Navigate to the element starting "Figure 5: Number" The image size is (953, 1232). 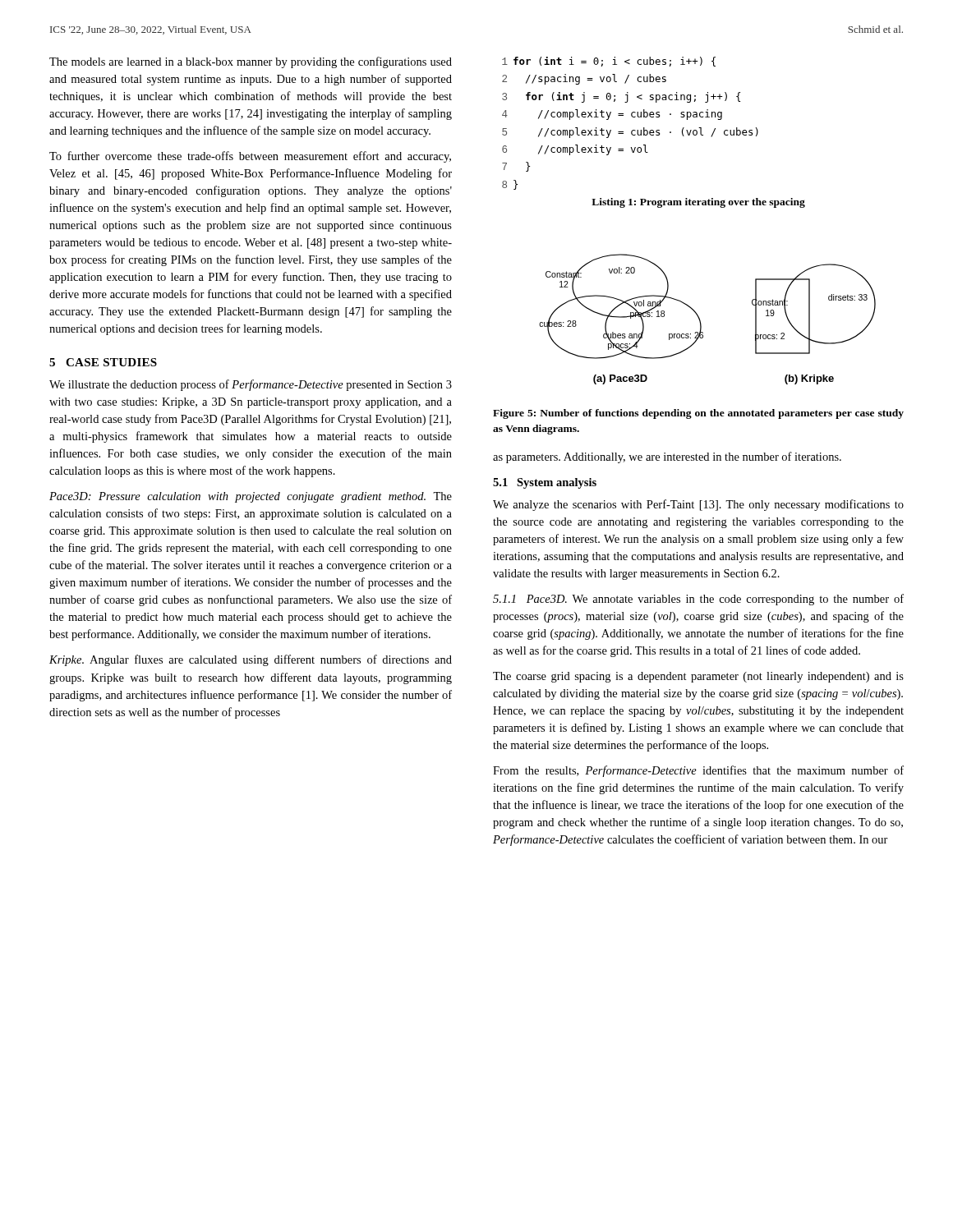point(698,420)
